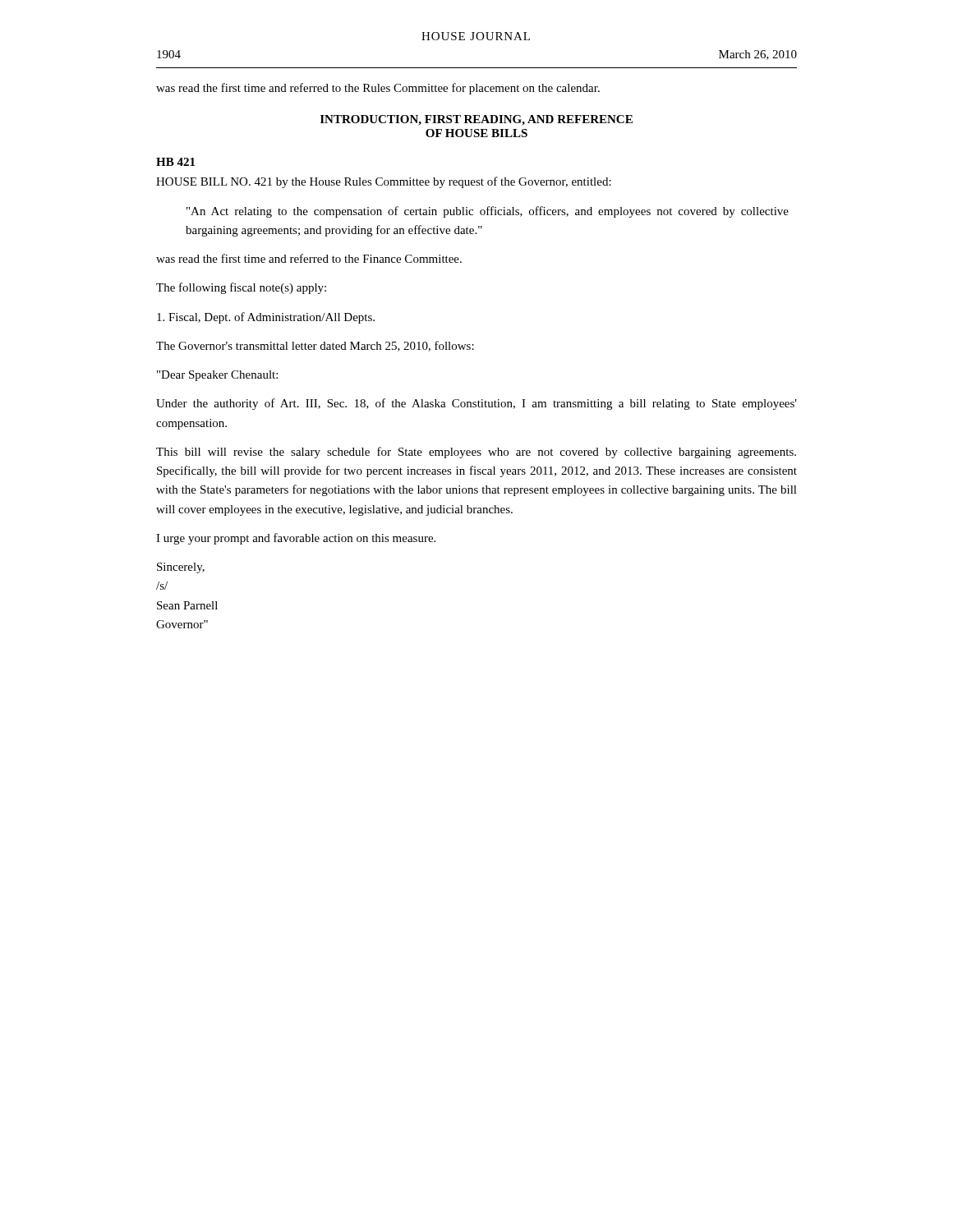Where is the passage that starts "This bill will"?
The height and width of the screenshot is (1232, 953).
476,481
